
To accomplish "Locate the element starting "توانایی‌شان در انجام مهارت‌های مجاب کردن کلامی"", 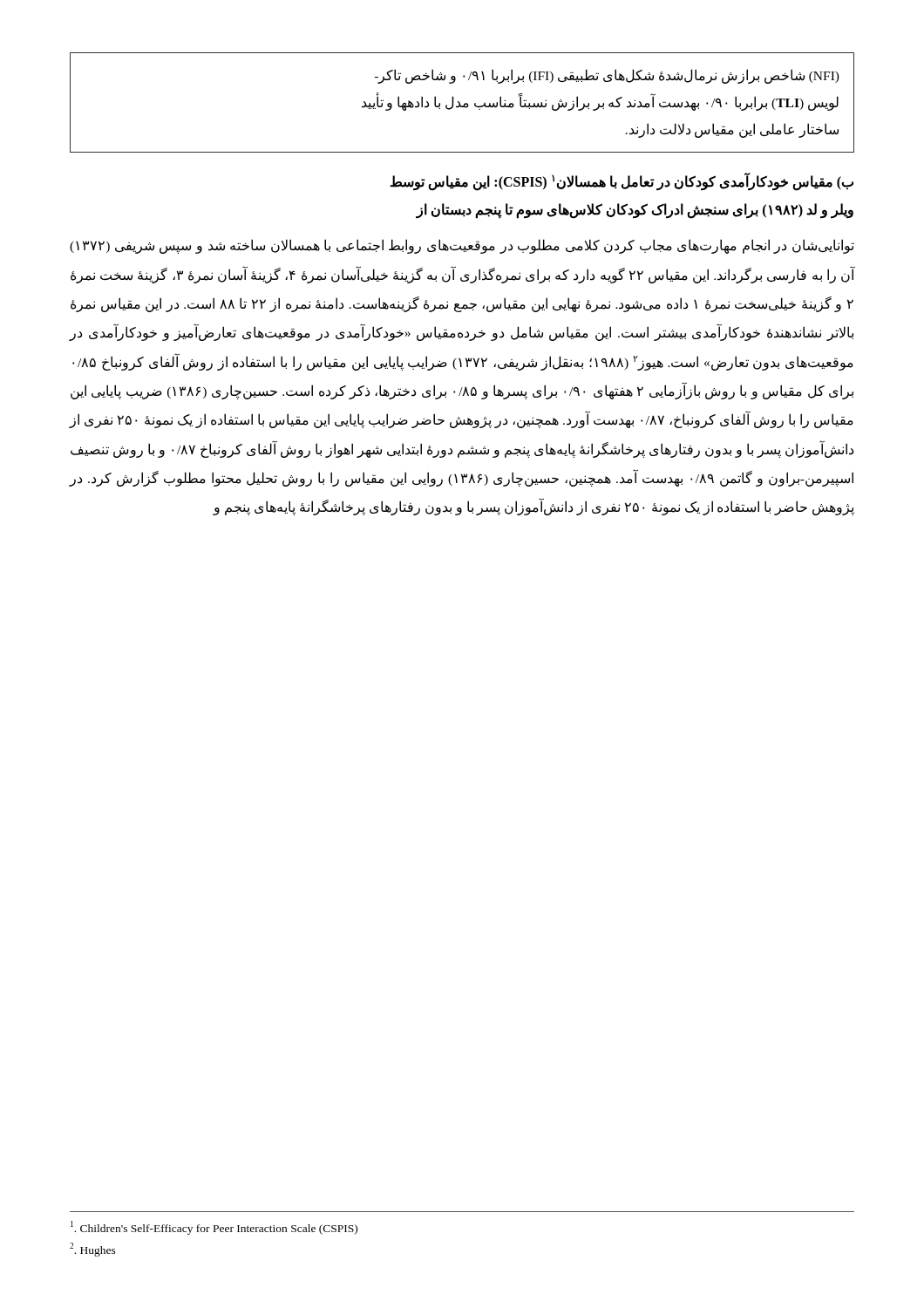I will pyautogui.click(x=462, y=376).
